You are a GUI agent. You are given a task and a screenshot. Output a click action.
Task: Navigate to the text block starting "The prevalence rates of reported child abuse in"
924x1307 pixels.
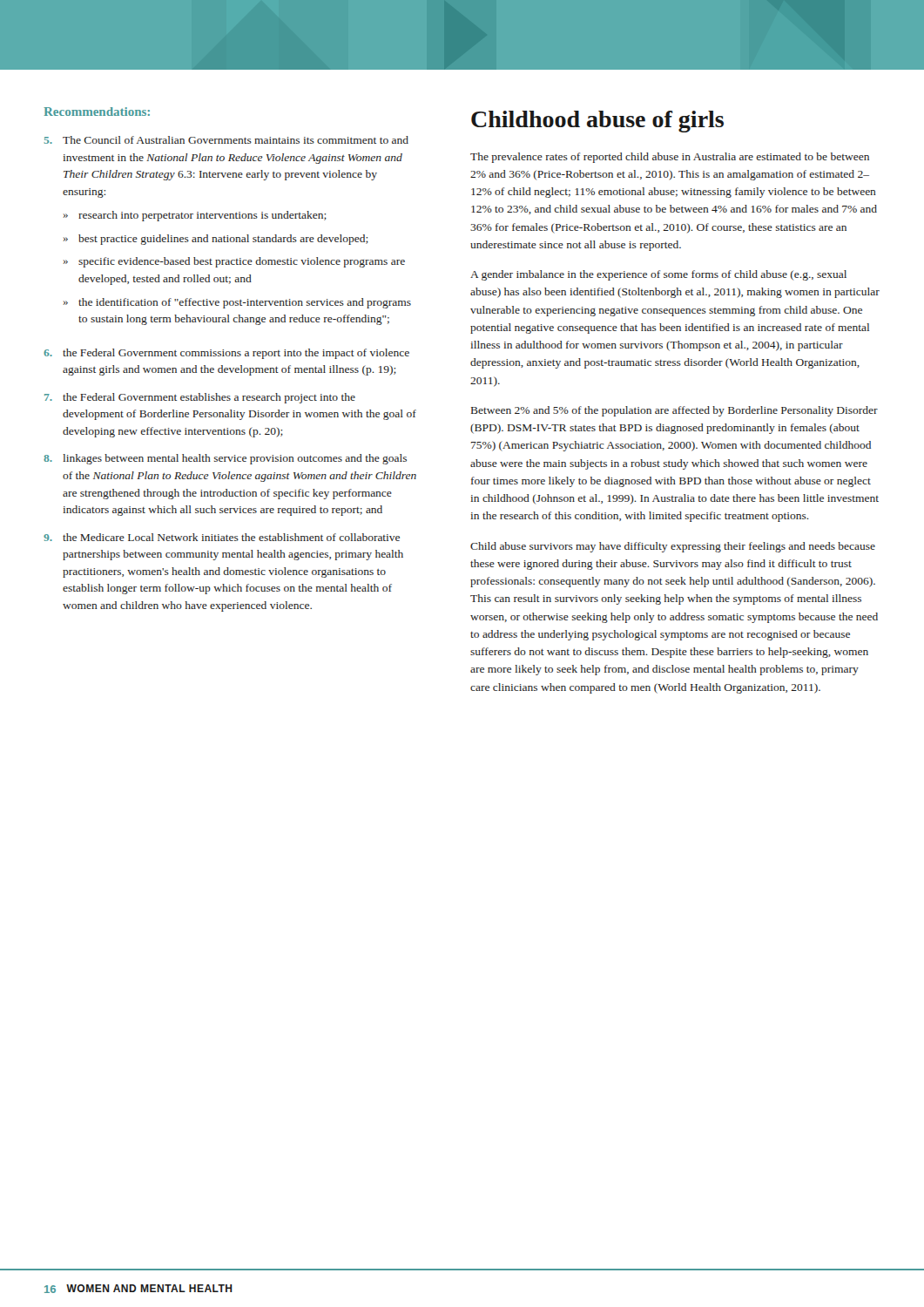[x=674, y=200]
